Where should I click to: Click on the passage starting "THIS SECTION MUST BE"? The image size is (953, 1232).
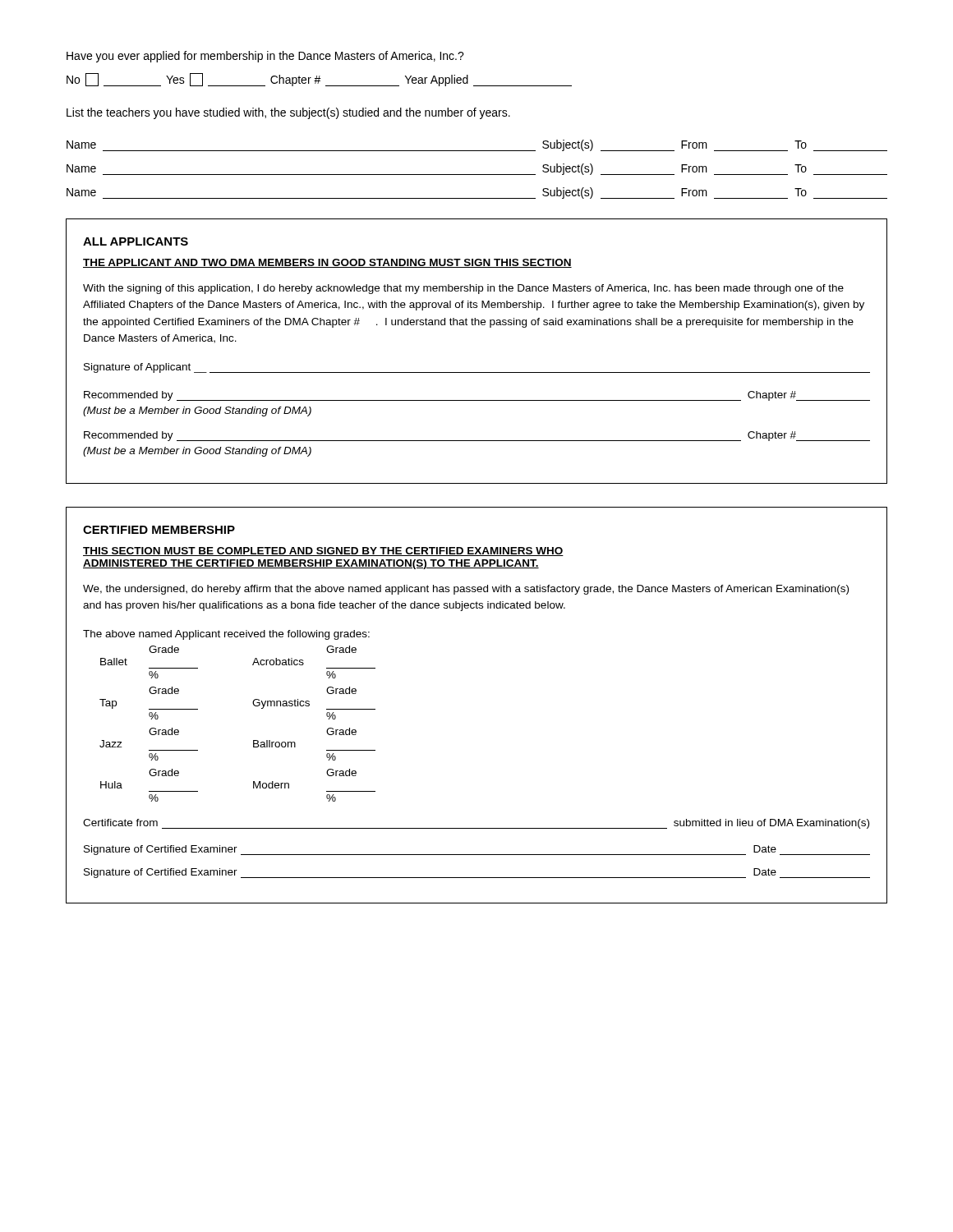(x=323, y=557)
